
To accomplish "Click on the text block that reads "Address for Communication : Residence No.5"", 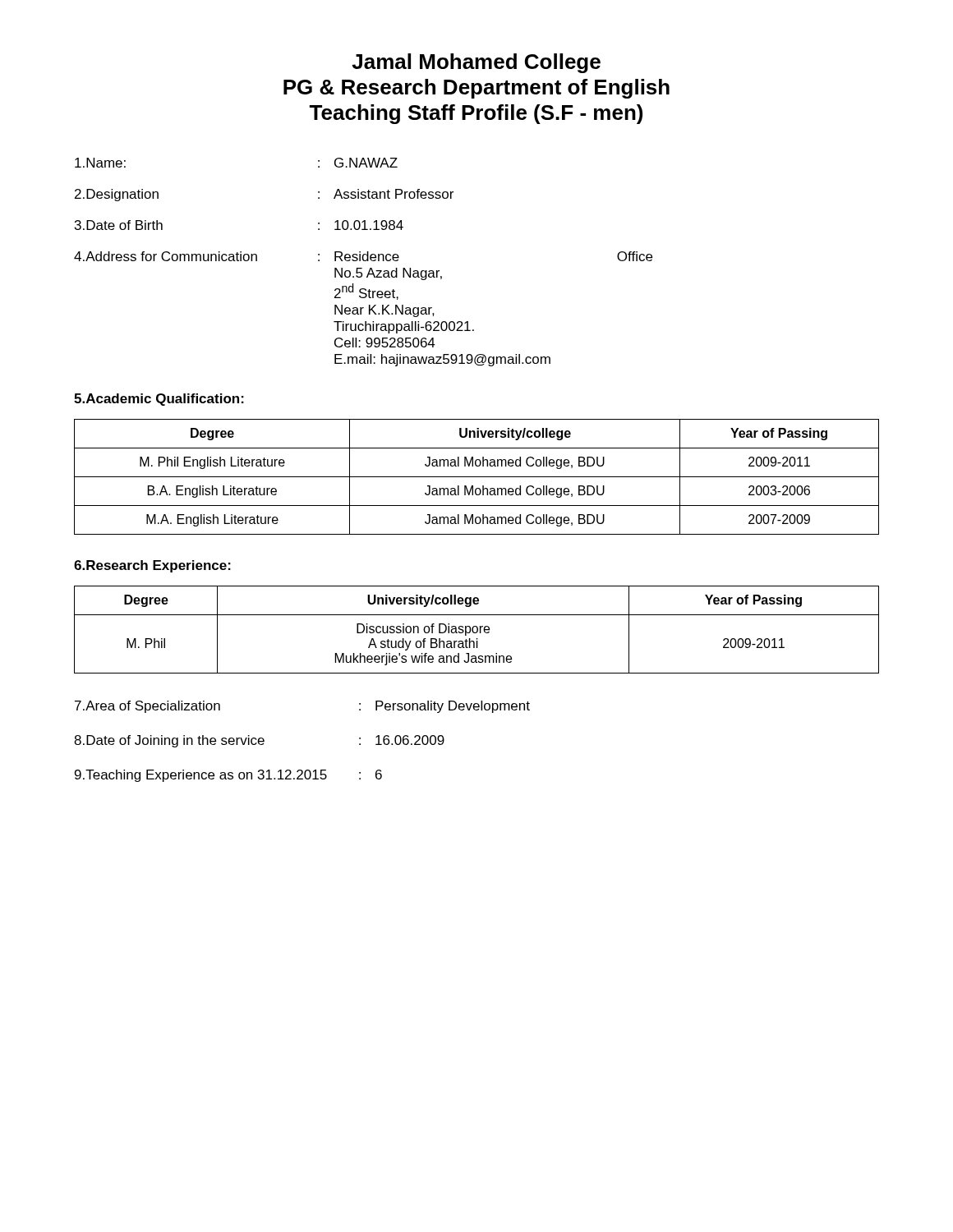I will pyautogui.click(x=363, y=256).
